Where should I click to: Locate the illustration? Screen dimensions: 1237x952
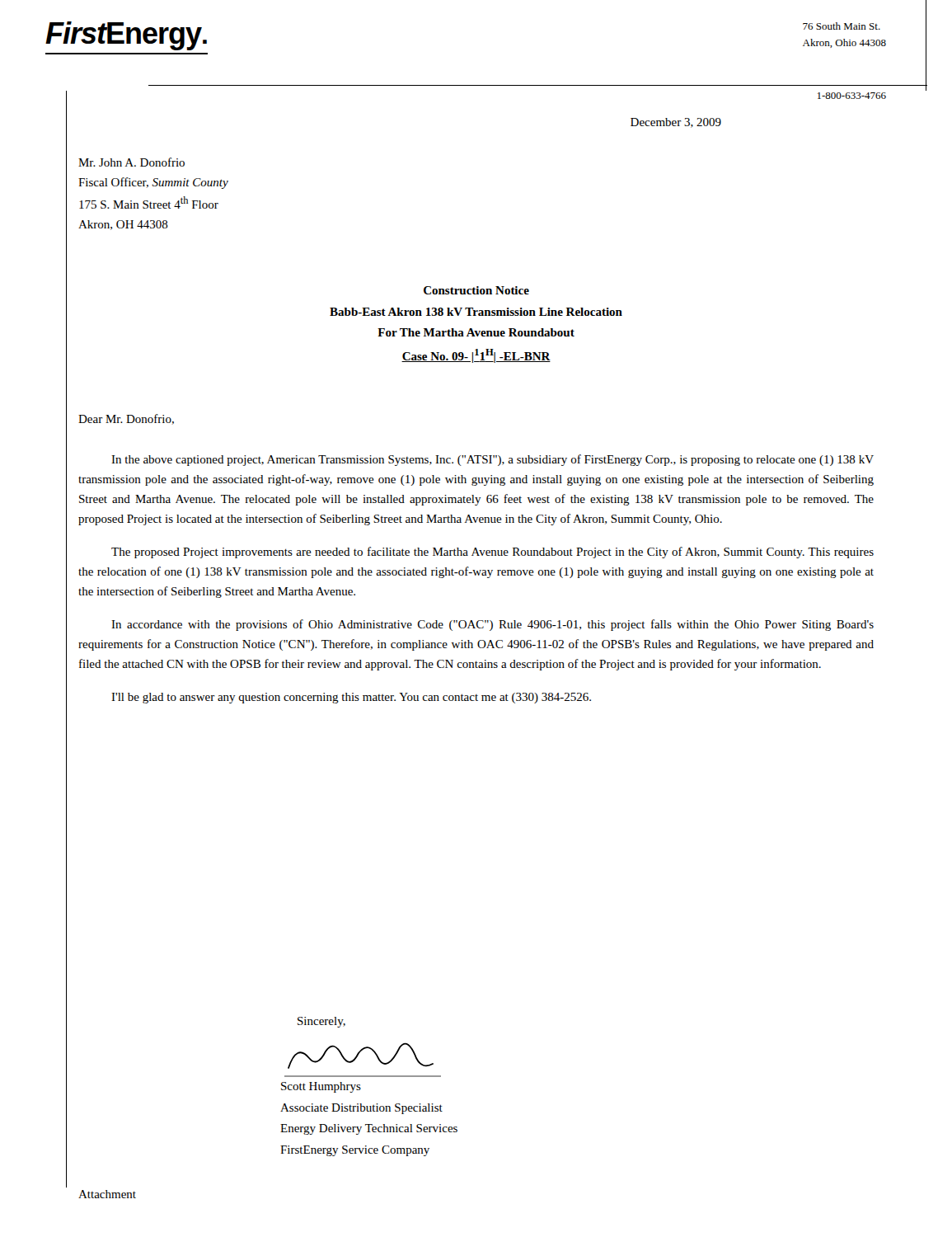click(346, 1058)
